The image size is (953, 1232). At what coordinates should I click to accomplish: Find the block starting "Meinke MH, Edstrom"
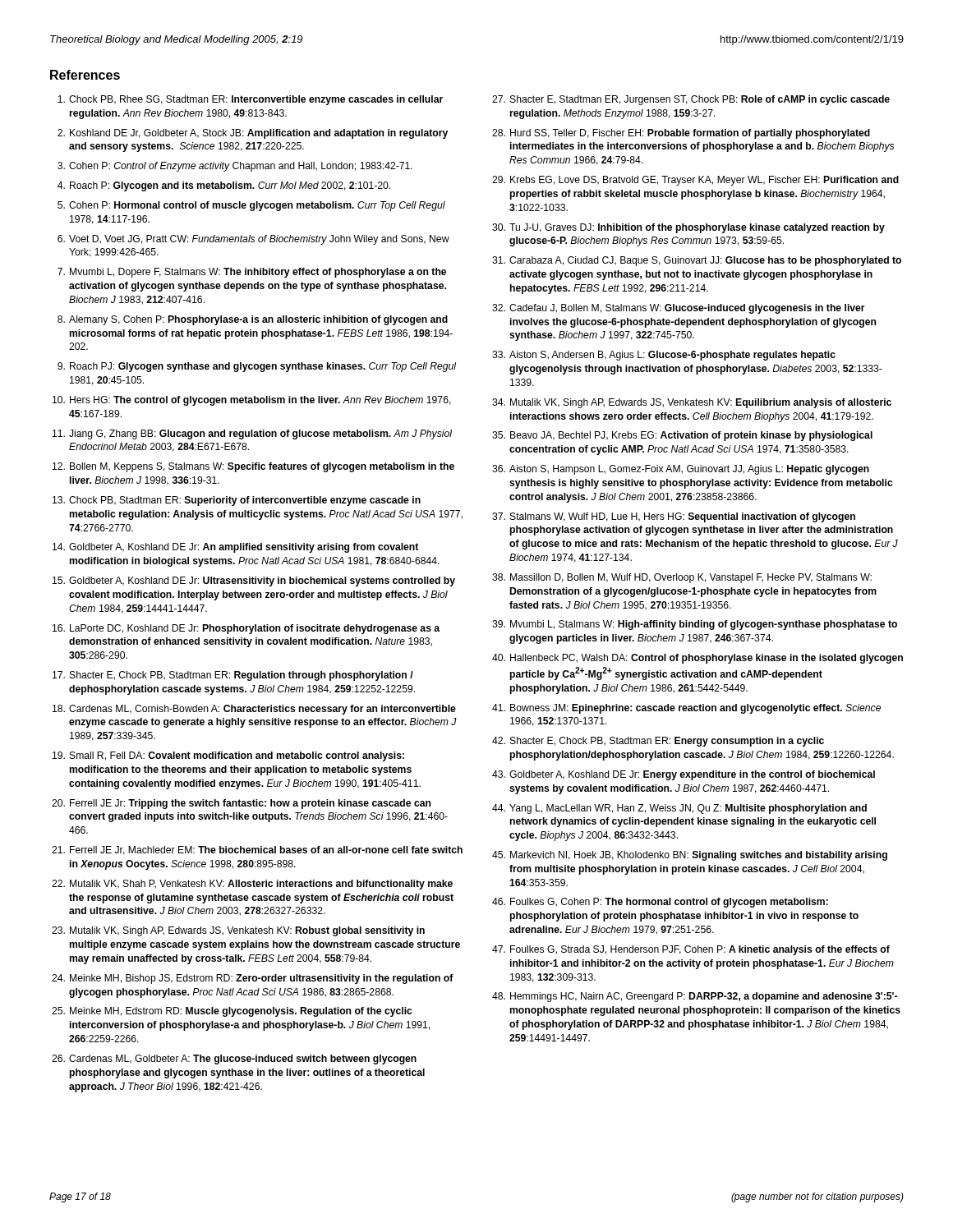(266, 1026)
